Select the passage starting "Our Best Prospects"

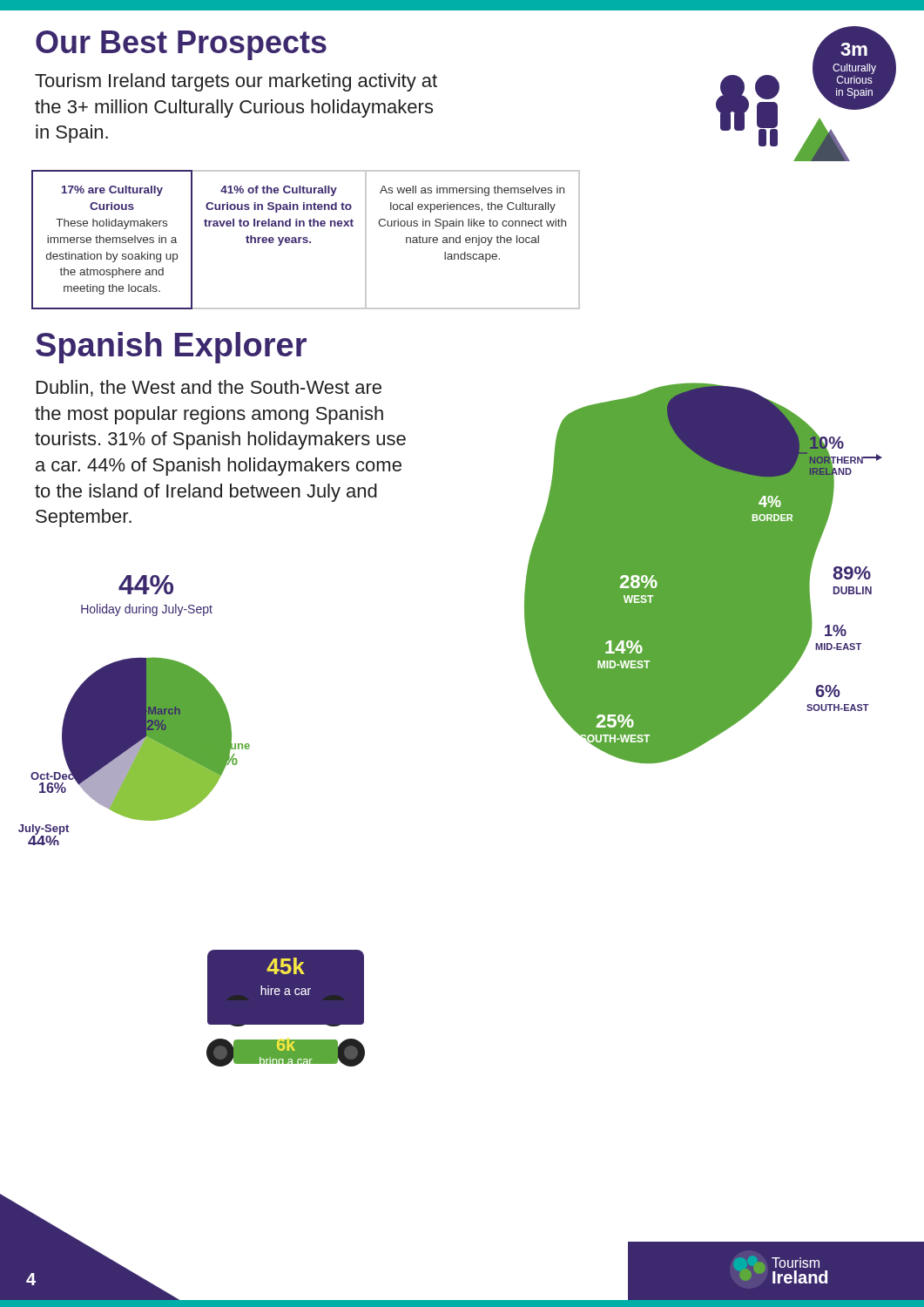(181, 42)
